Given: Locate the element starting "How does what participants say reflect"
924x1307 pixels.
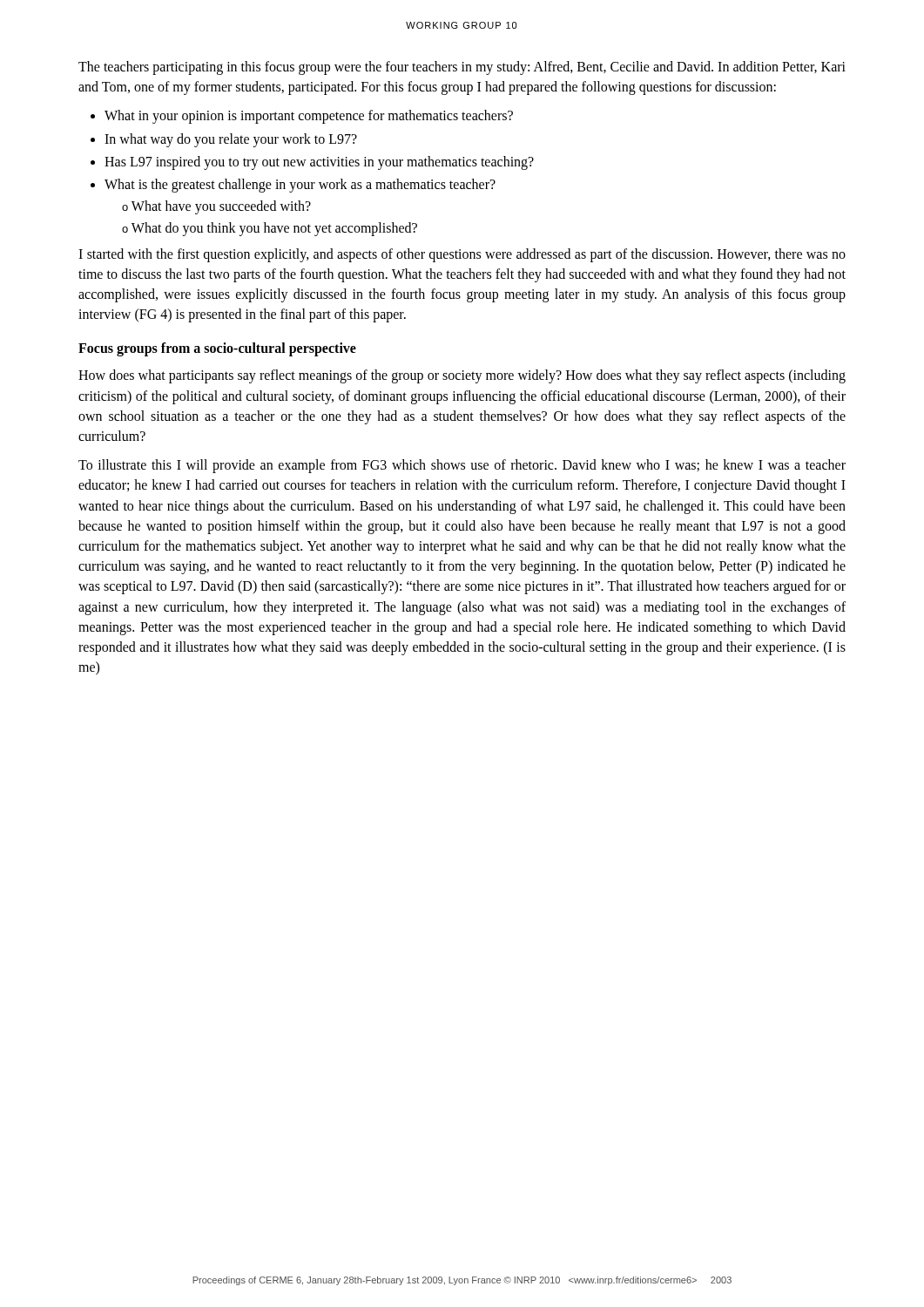Looking at the screenshot, I should (462, 406).
